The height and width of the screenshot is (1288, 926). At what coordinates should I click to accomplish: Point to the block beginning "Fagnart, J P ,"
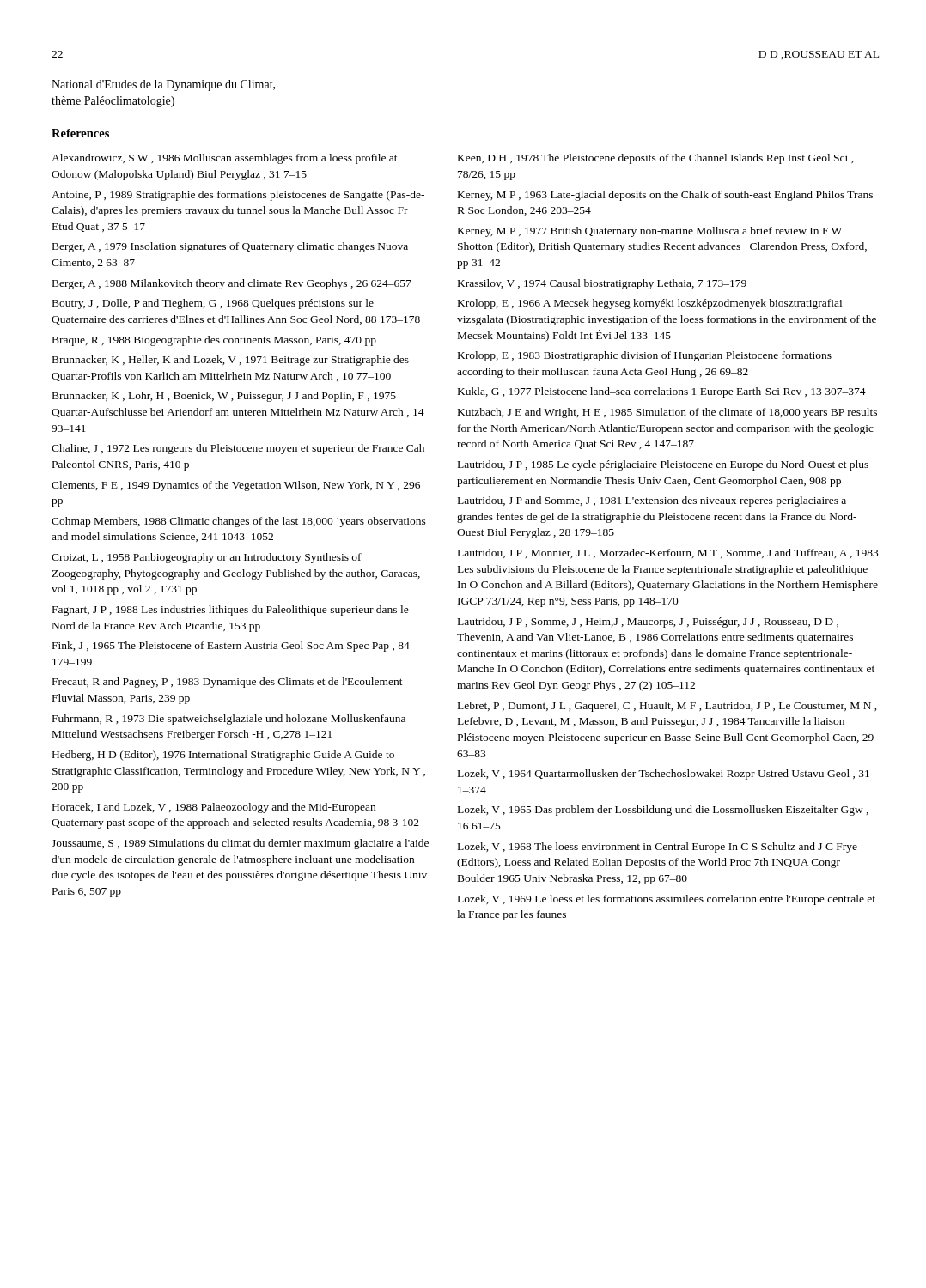tap(230, 617)
